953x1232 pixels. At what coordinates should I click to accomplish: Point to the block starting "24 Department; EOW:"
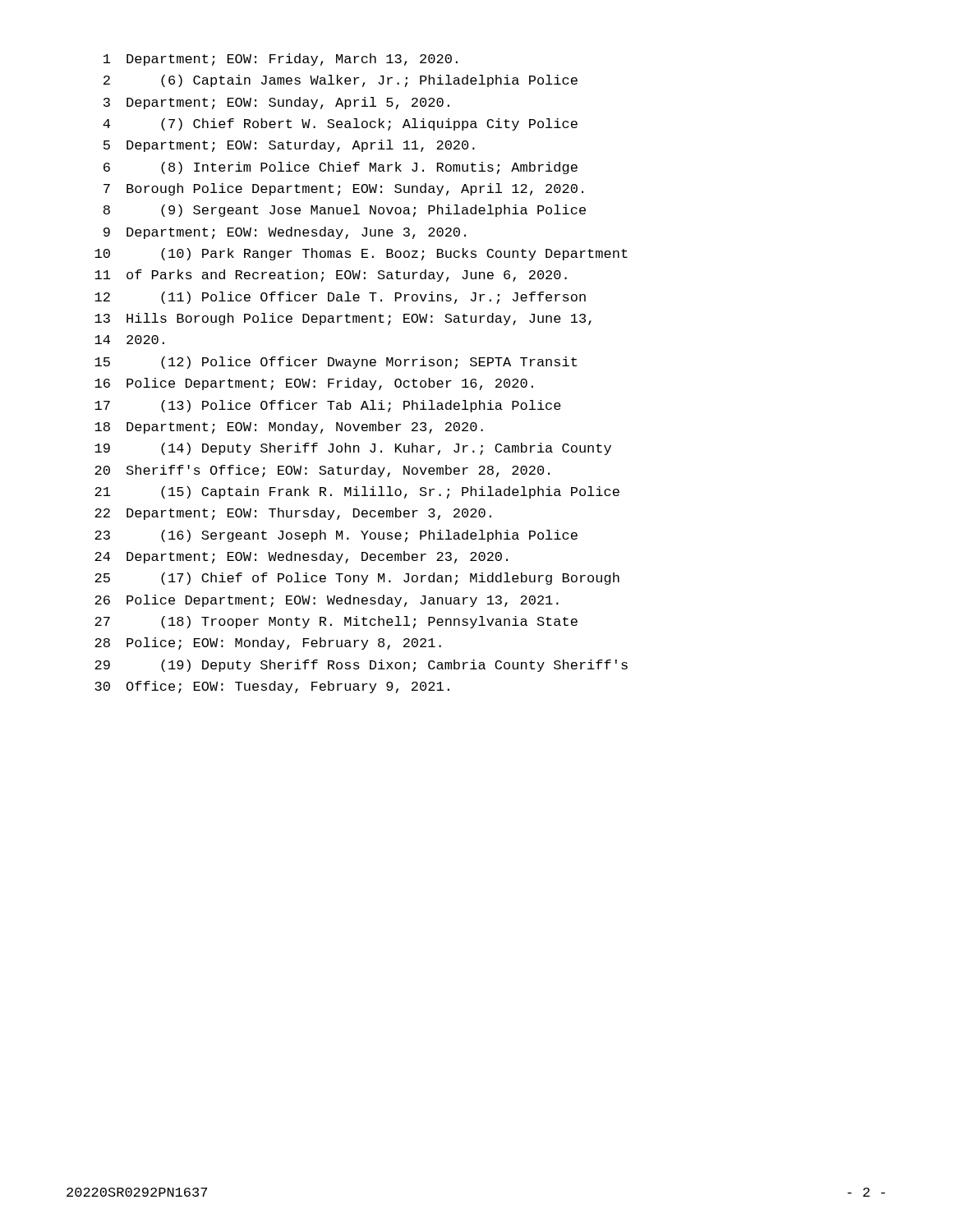(476, 558)
